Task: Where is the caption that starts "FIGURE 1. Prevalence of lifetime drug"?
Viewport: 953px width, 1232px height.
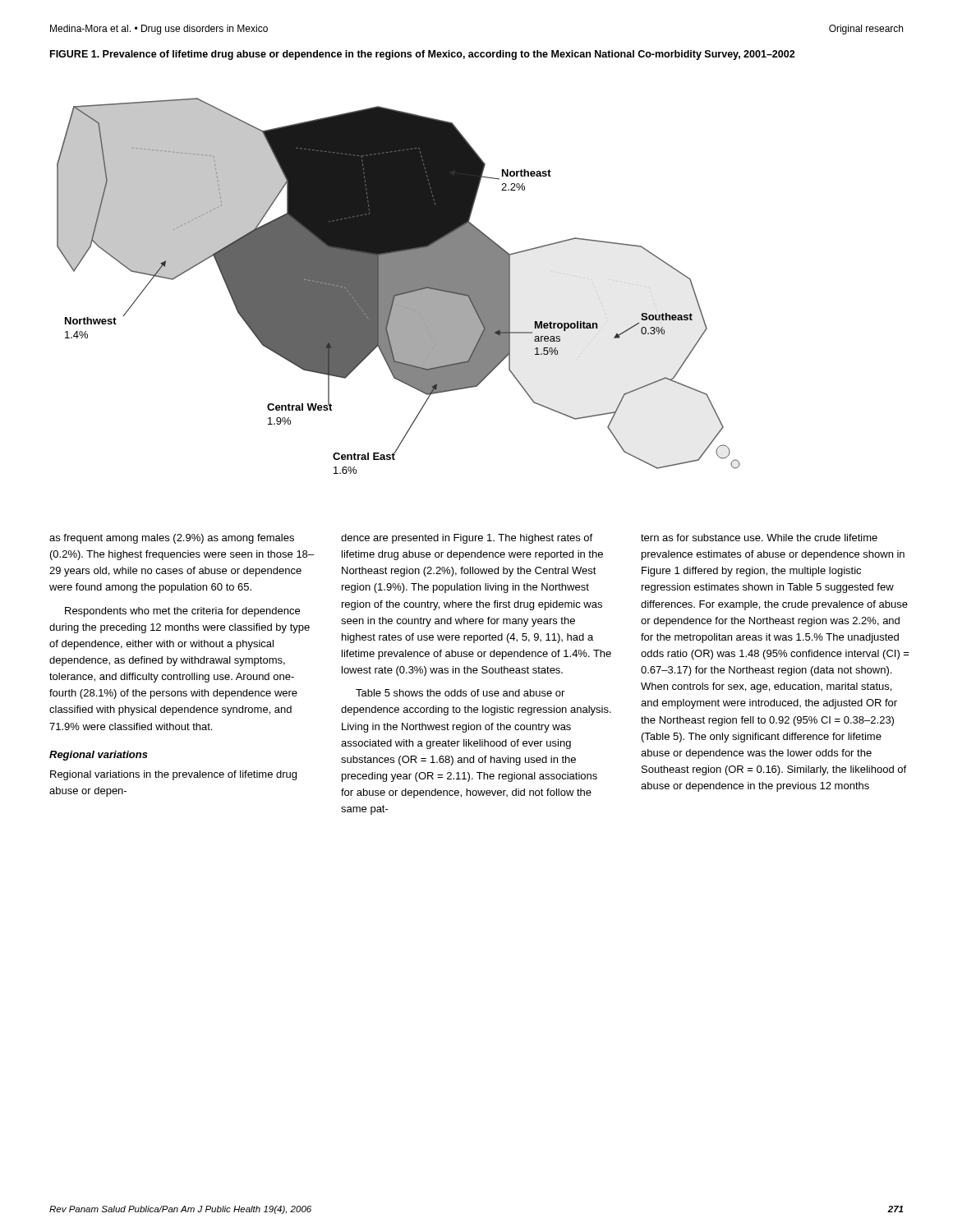Action: click(422, 54)
